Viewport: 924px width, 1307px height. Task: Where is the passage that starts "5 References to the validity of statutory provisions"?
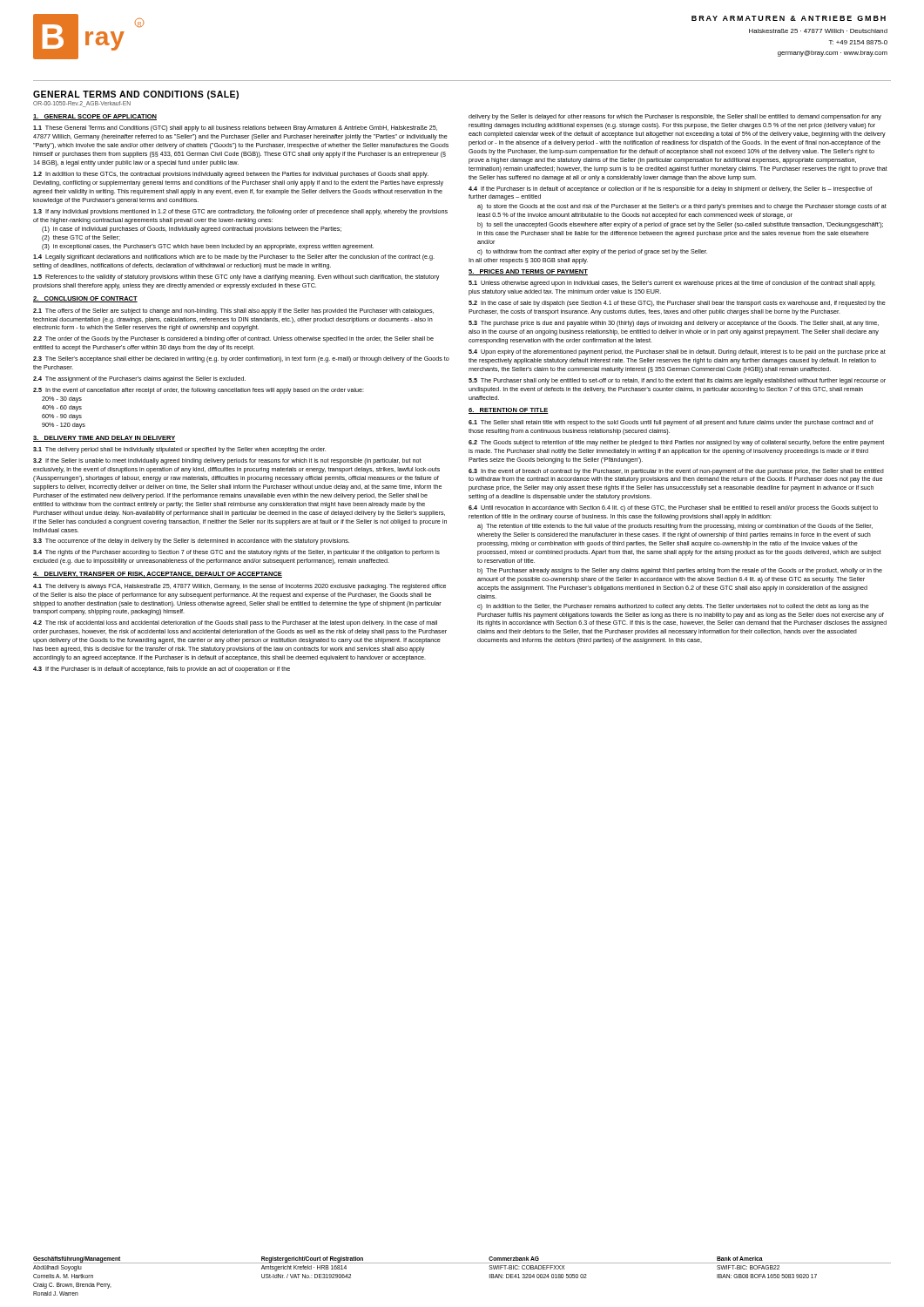[236, 281]
